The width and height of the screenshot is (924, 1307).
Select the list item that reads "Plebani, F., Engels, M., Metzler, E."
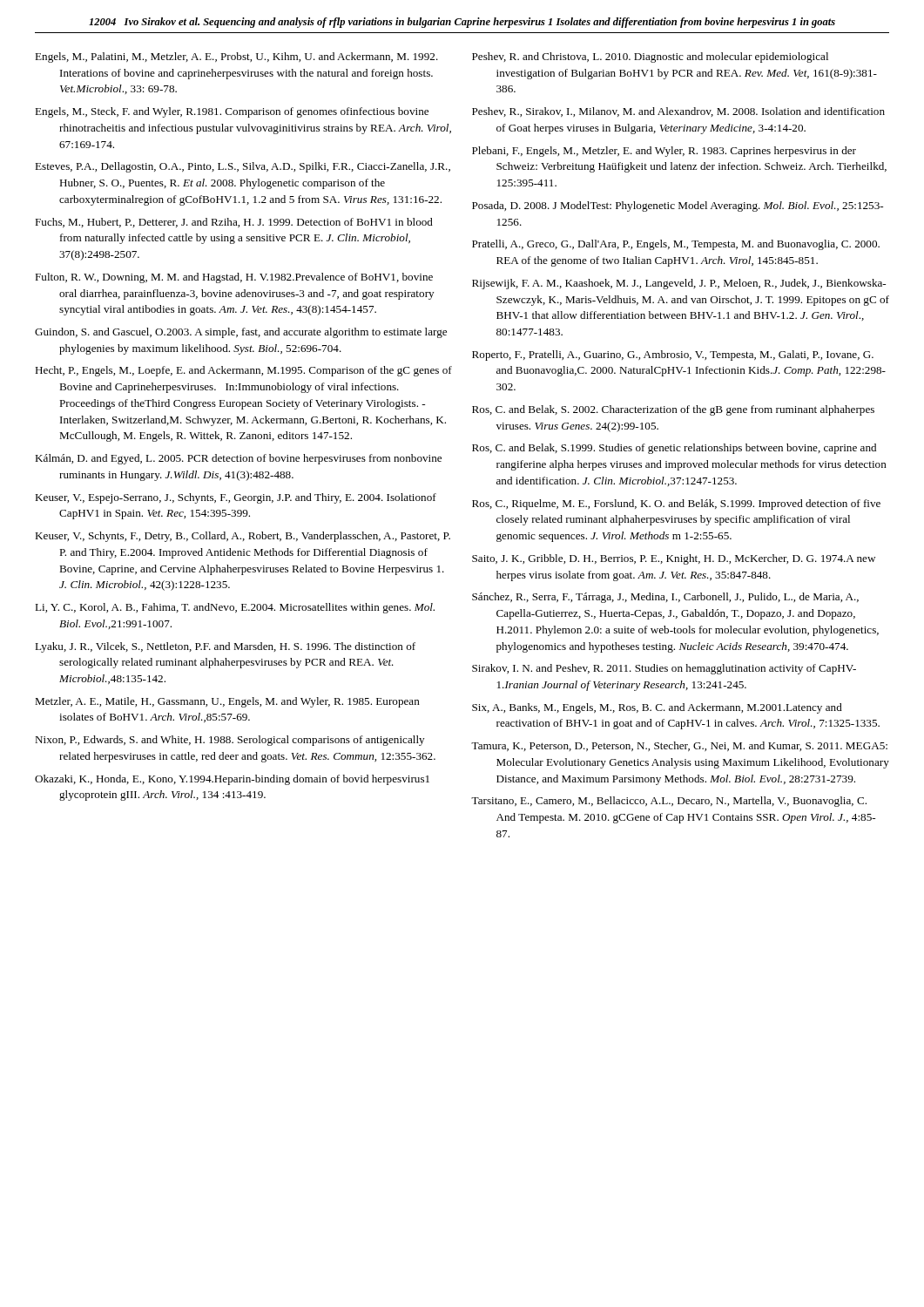[679, 166]
